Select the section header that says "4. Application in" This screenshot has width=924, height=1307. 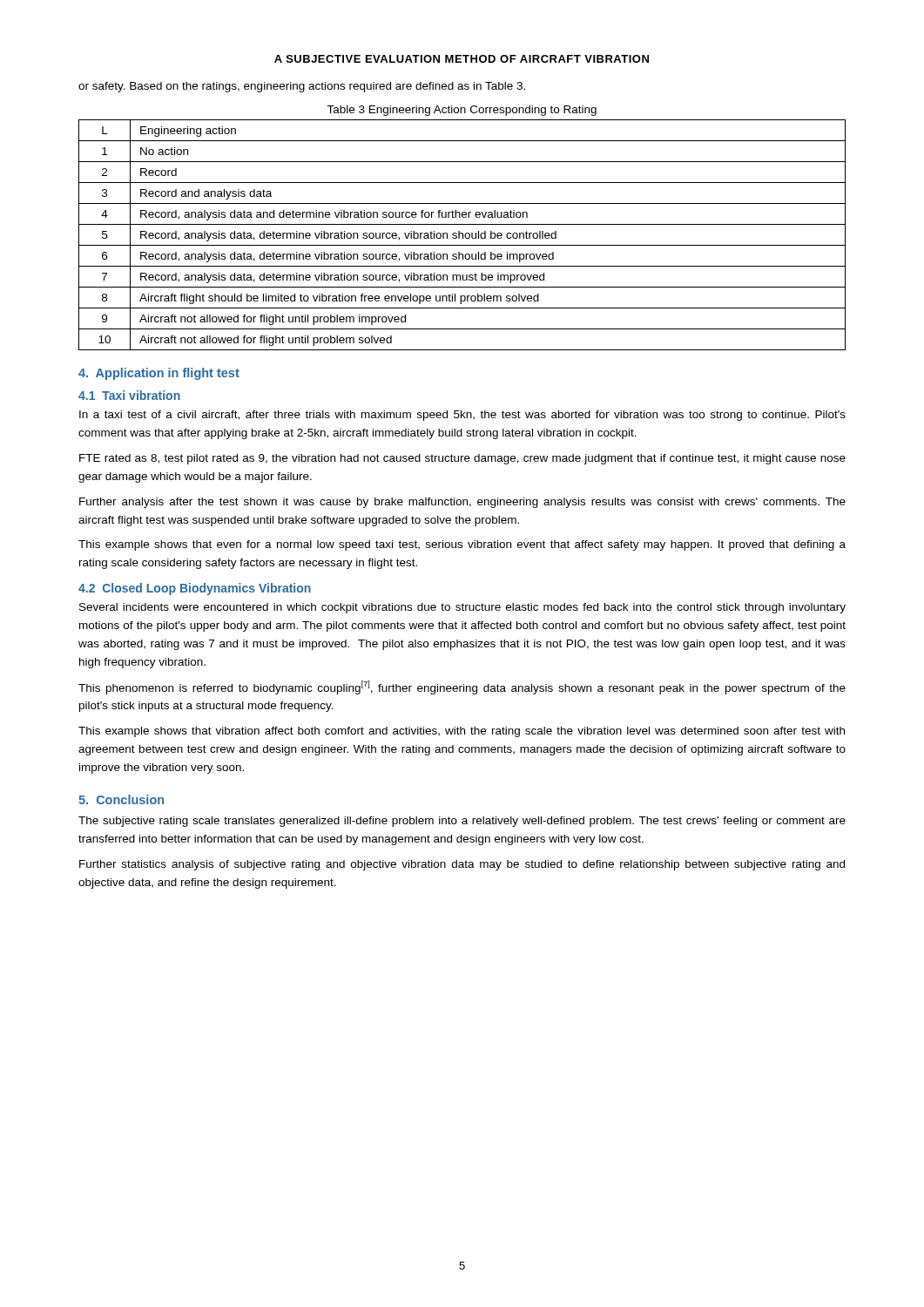point(159,373)
